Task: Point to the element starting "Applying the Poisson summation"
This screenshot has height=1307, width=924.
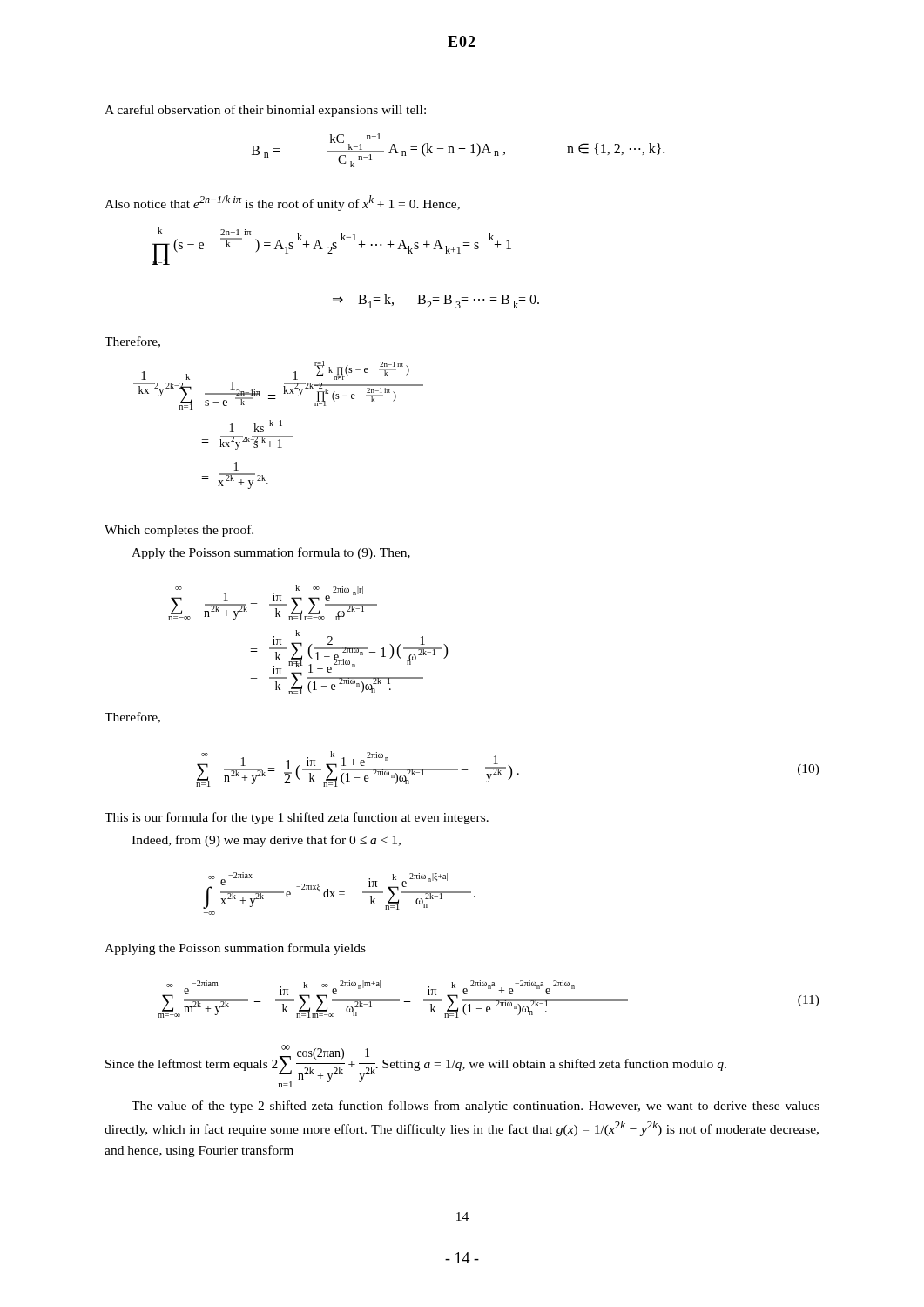Action: coord(235,947)
